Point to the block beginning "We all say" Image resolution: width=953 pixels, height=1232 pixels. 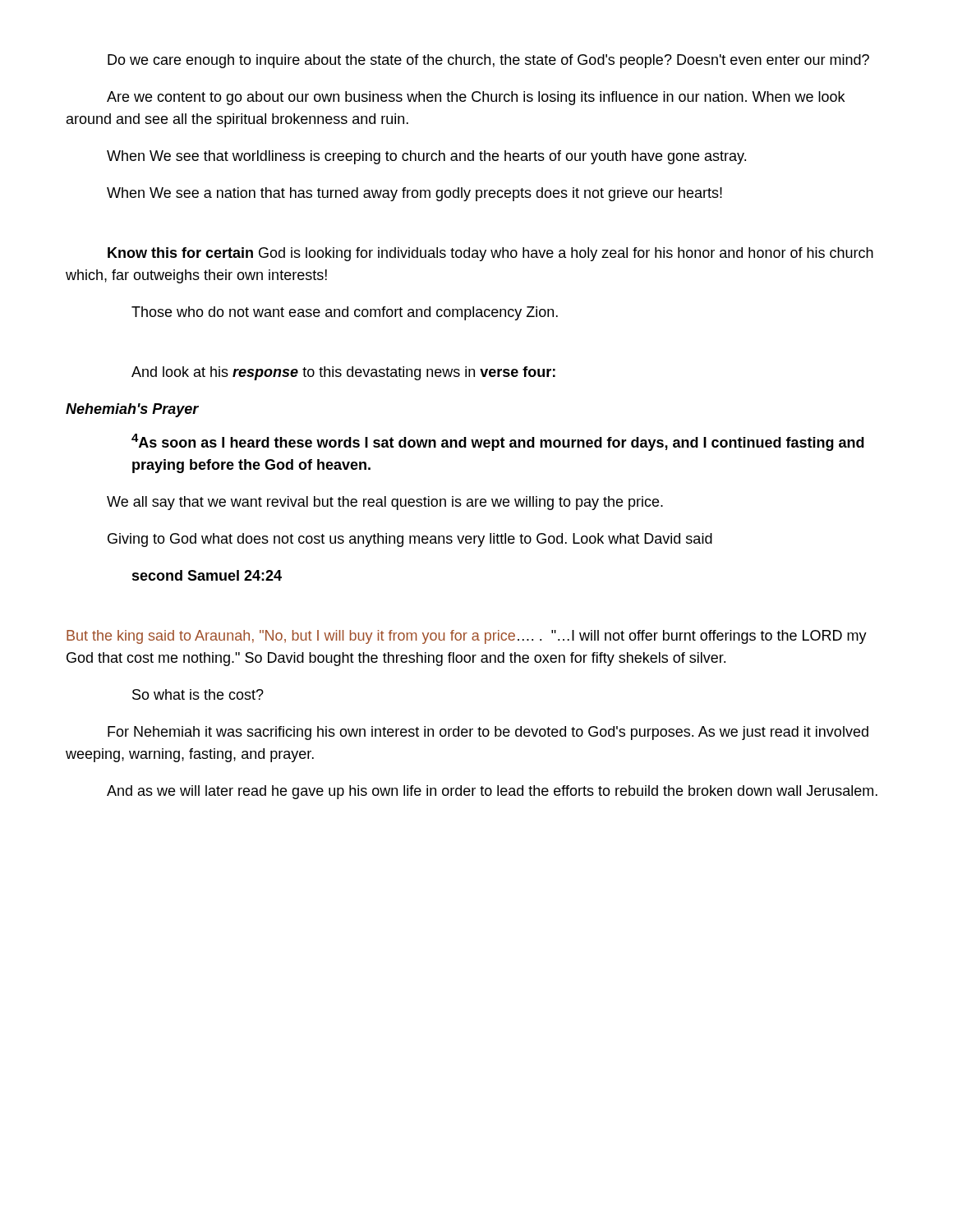click(385, 502)
